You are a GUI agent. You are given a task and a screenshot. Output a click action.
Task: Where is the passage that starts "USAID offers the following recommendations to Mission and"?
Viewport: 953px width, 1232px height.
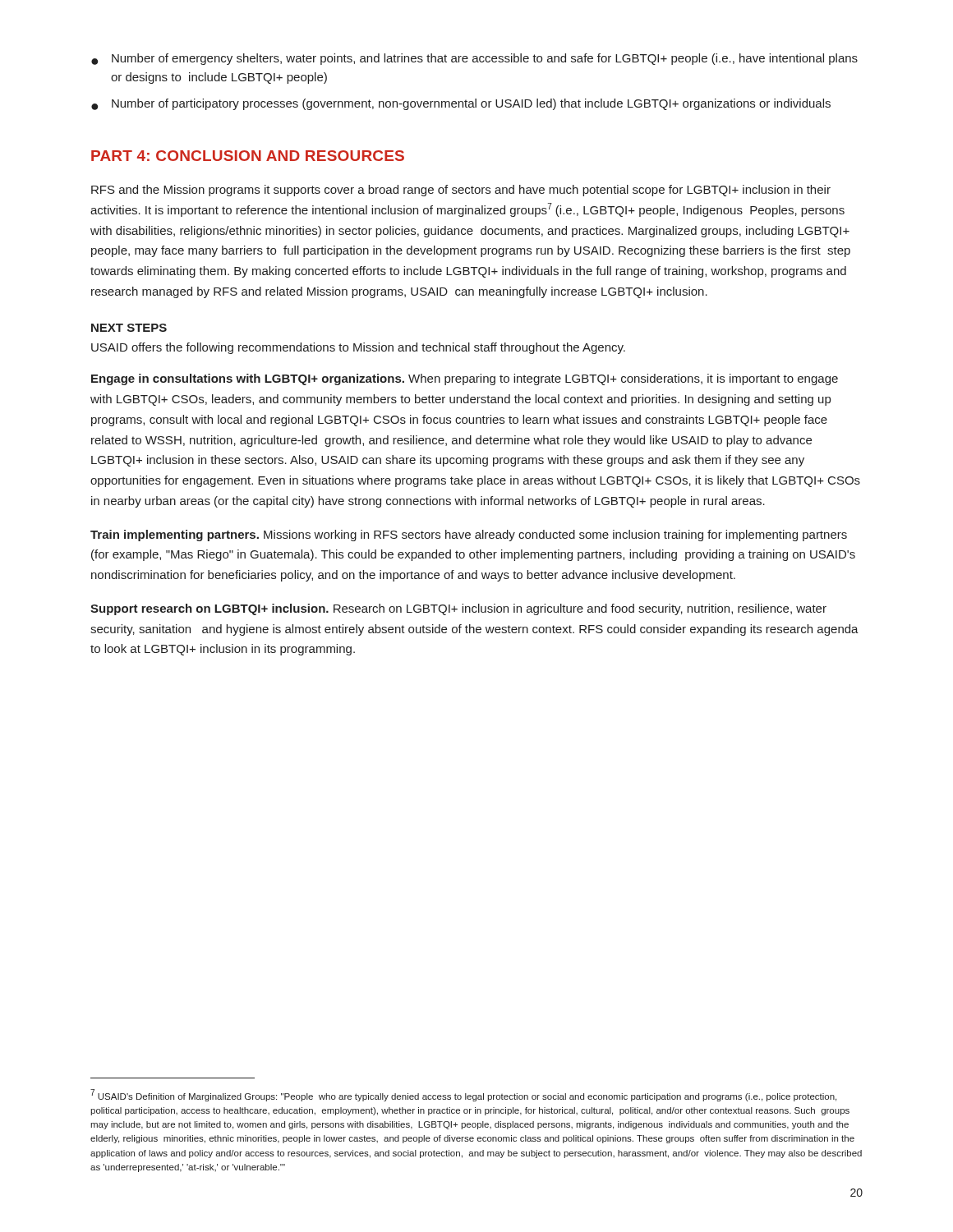[x=358, y=347]
